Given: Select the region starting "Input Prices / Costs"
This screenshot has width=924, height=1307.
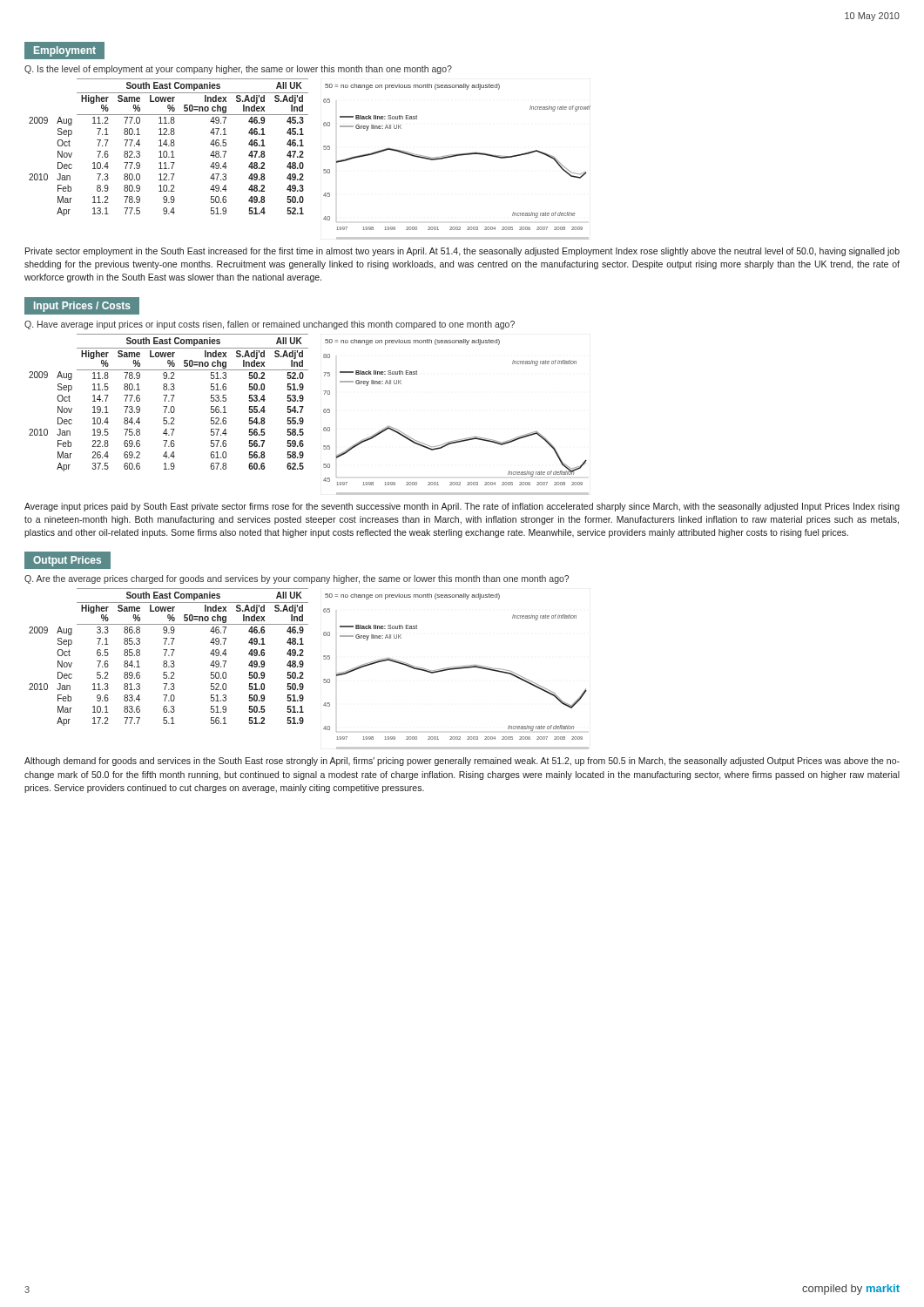Looking at the screenshot, I should click(82, 306).
